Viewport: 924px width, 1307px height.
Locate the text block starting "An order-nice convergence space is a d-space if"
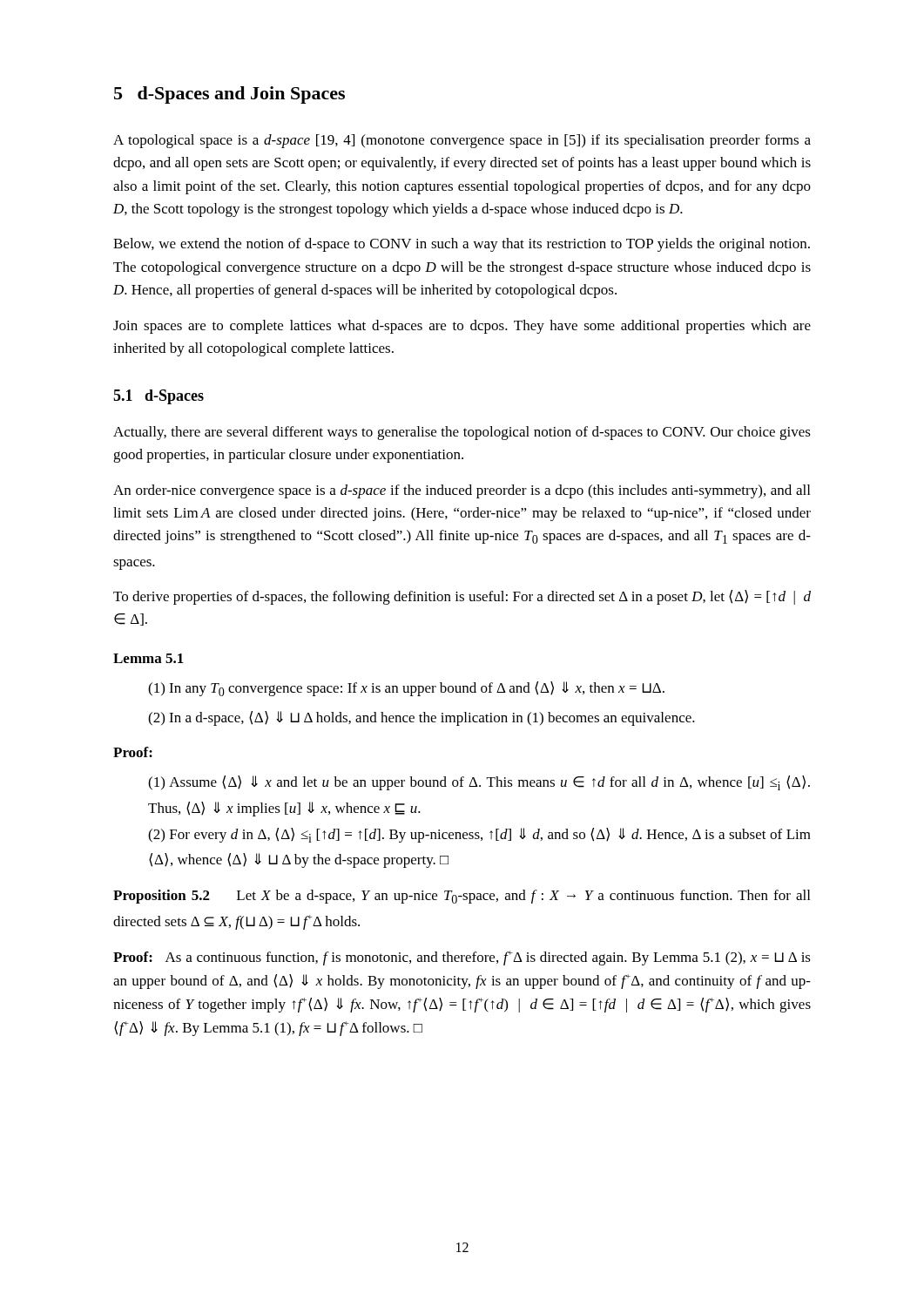462,526
